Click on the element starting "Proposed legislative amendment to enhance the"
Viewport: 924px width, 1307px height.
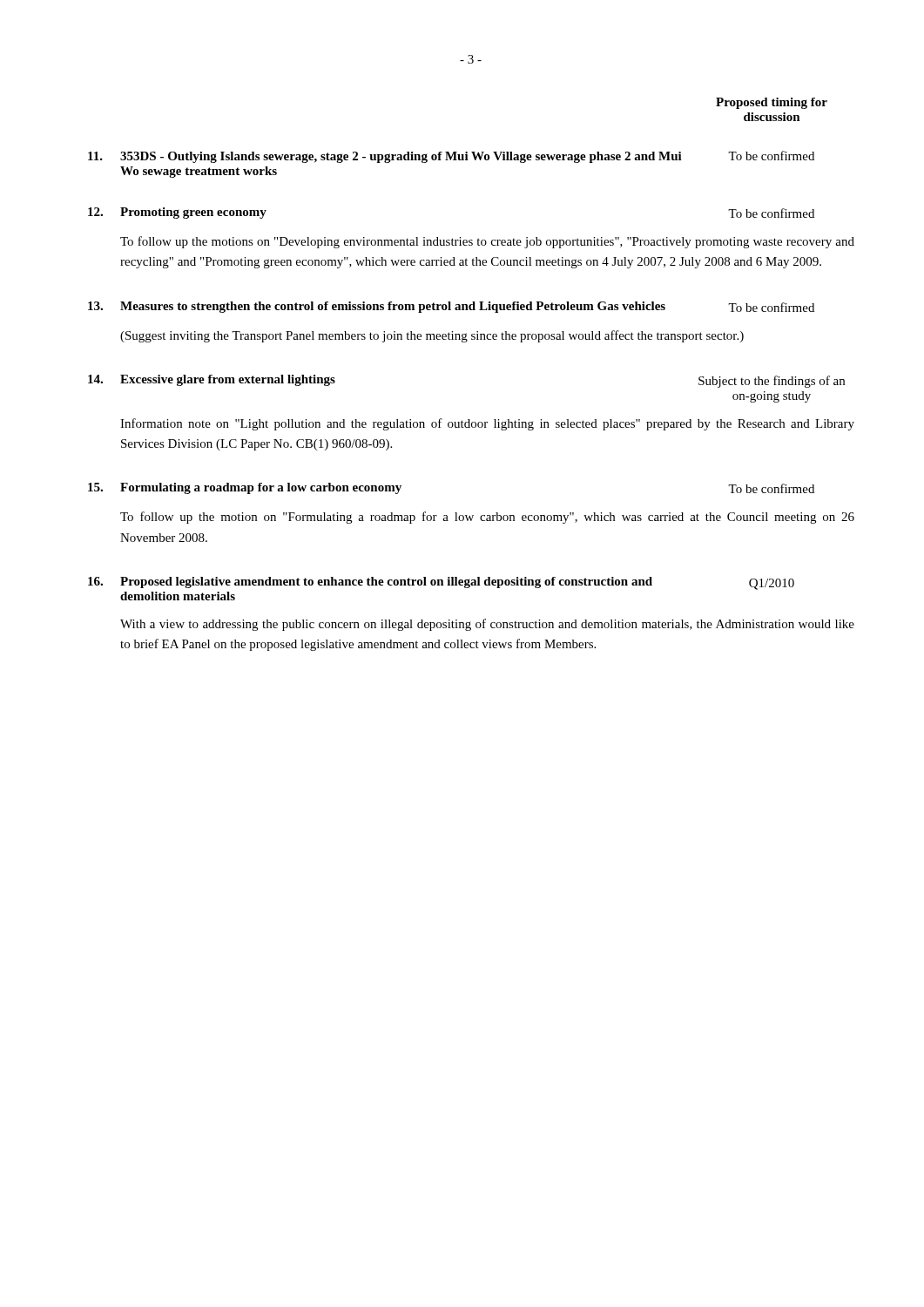[x=386, y=588]
